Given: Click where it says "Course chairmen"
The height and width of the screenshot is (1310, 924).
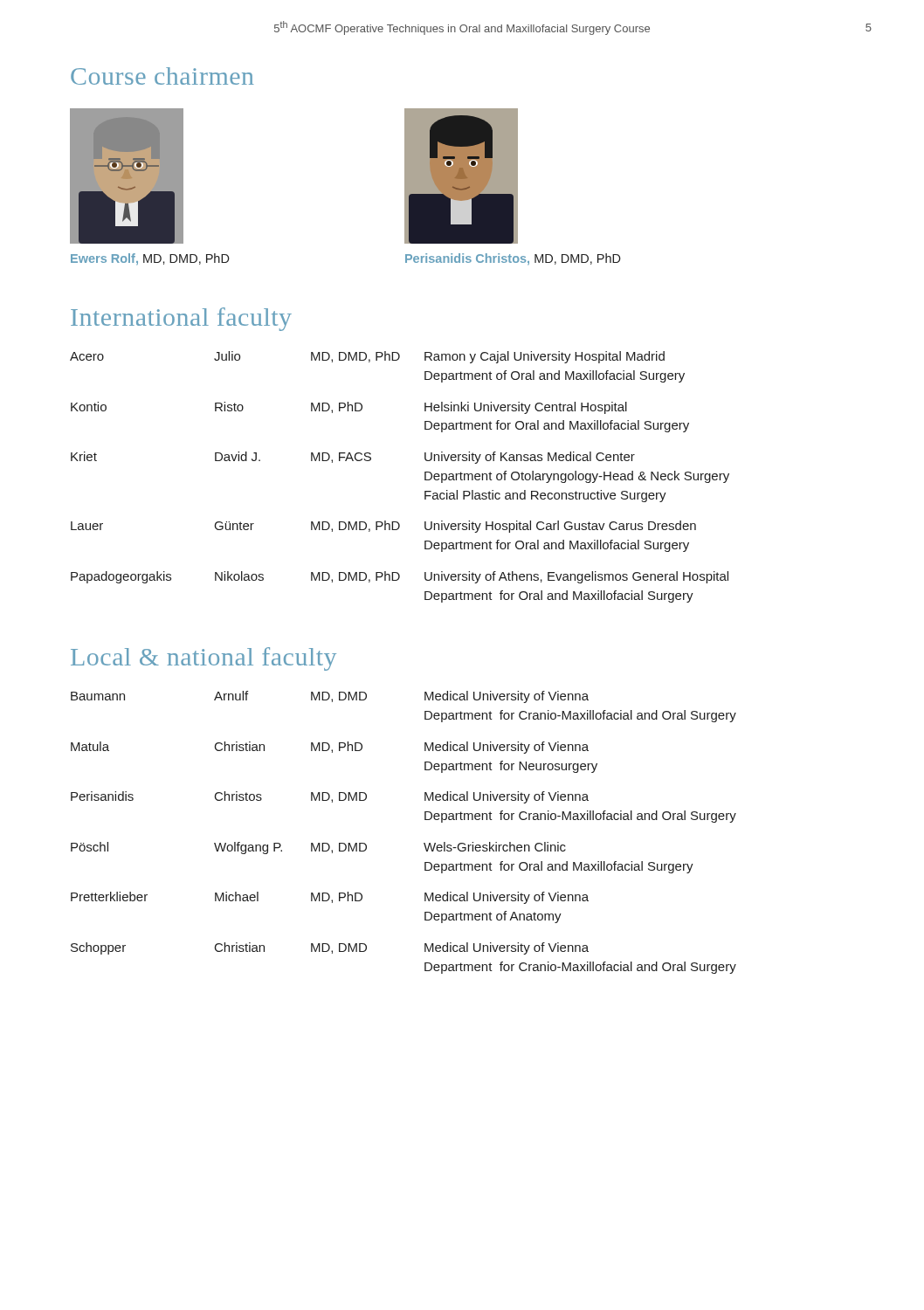Looking at the screenshot, I should click(x=162, y=76).
